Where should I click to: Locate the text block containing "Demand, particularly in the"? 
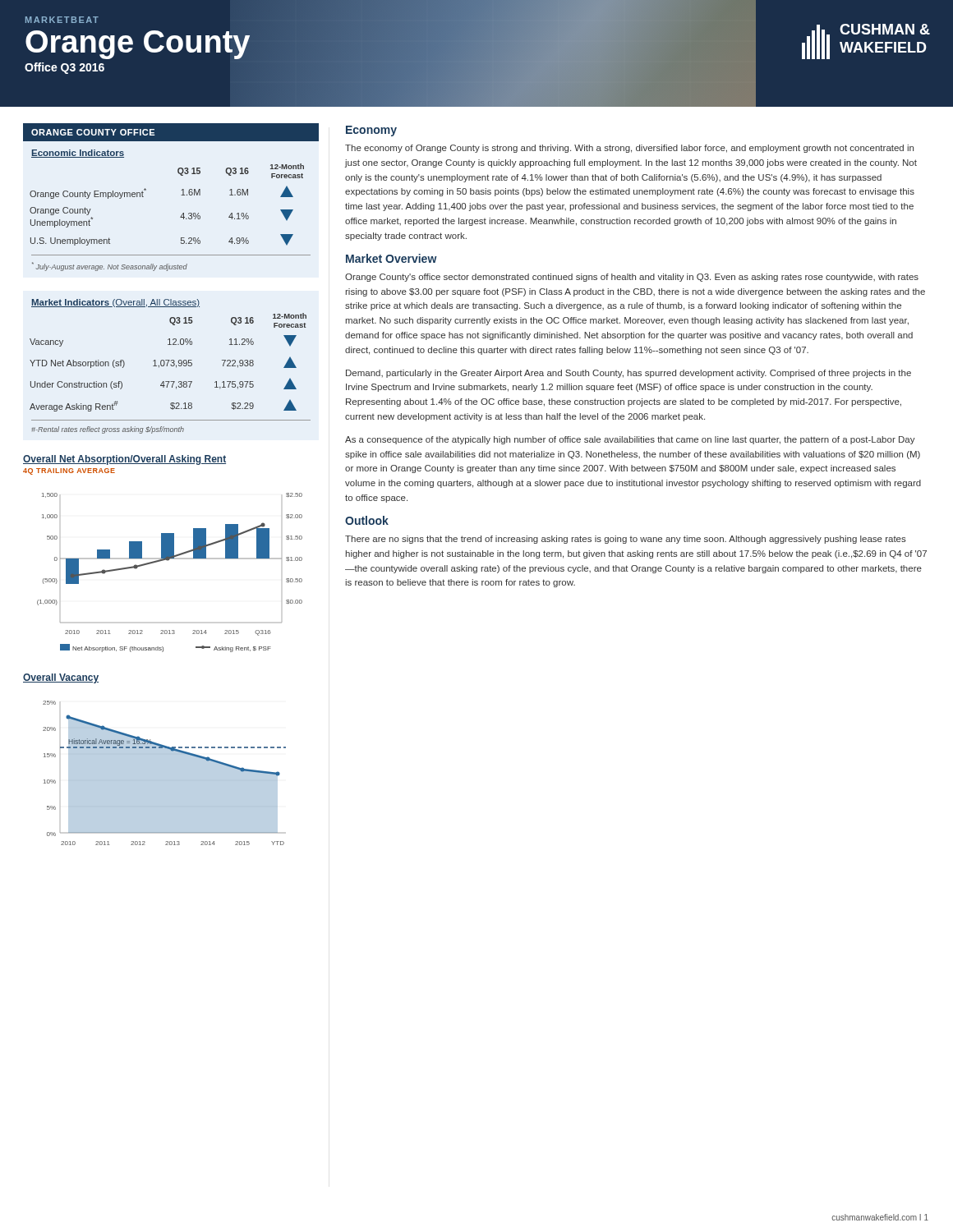coord(628,394)
